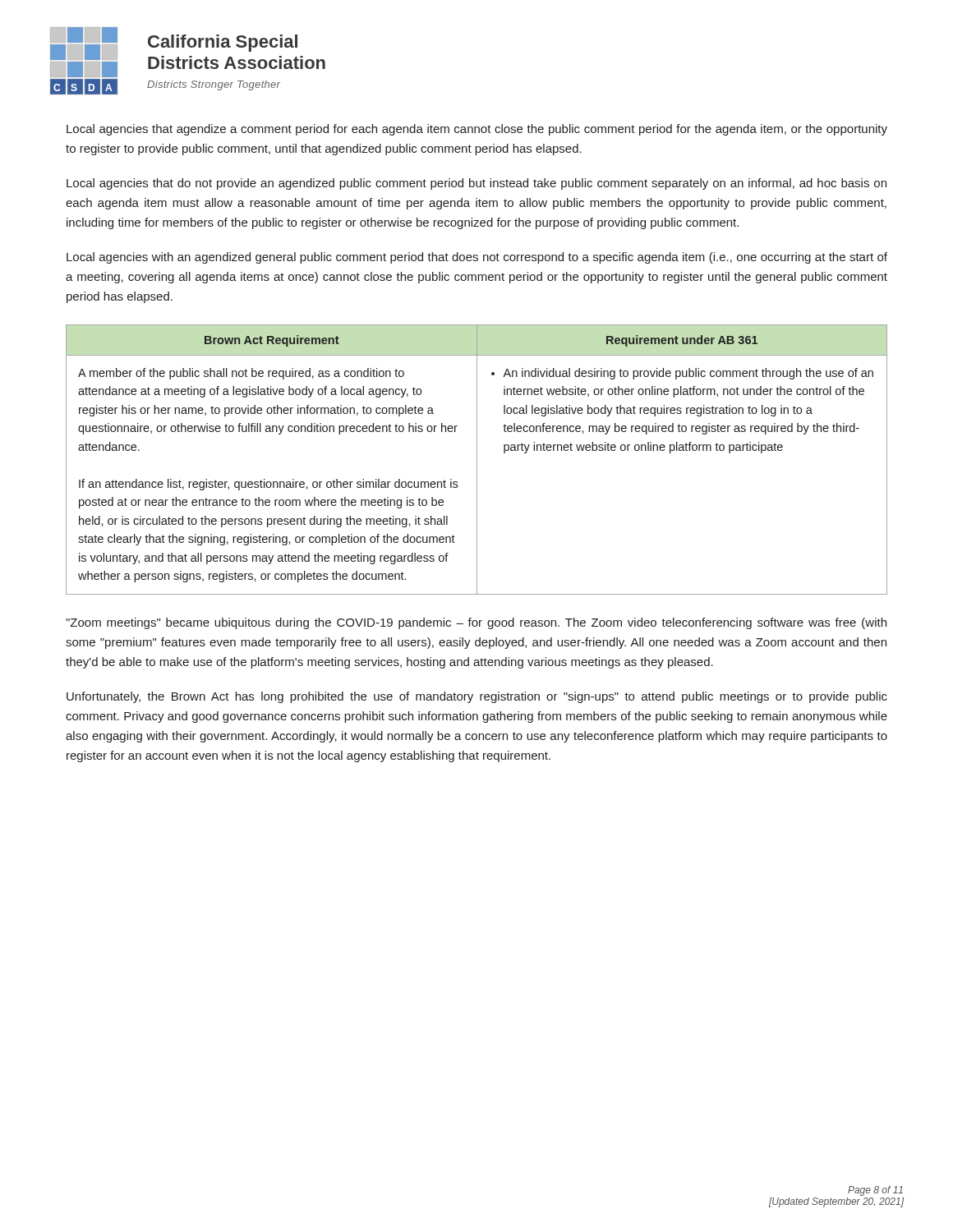The height and width of the screenshot is (1232, 953).
Task: Point to the block beginning "Local agencies that do"
Action: point(476,202)
